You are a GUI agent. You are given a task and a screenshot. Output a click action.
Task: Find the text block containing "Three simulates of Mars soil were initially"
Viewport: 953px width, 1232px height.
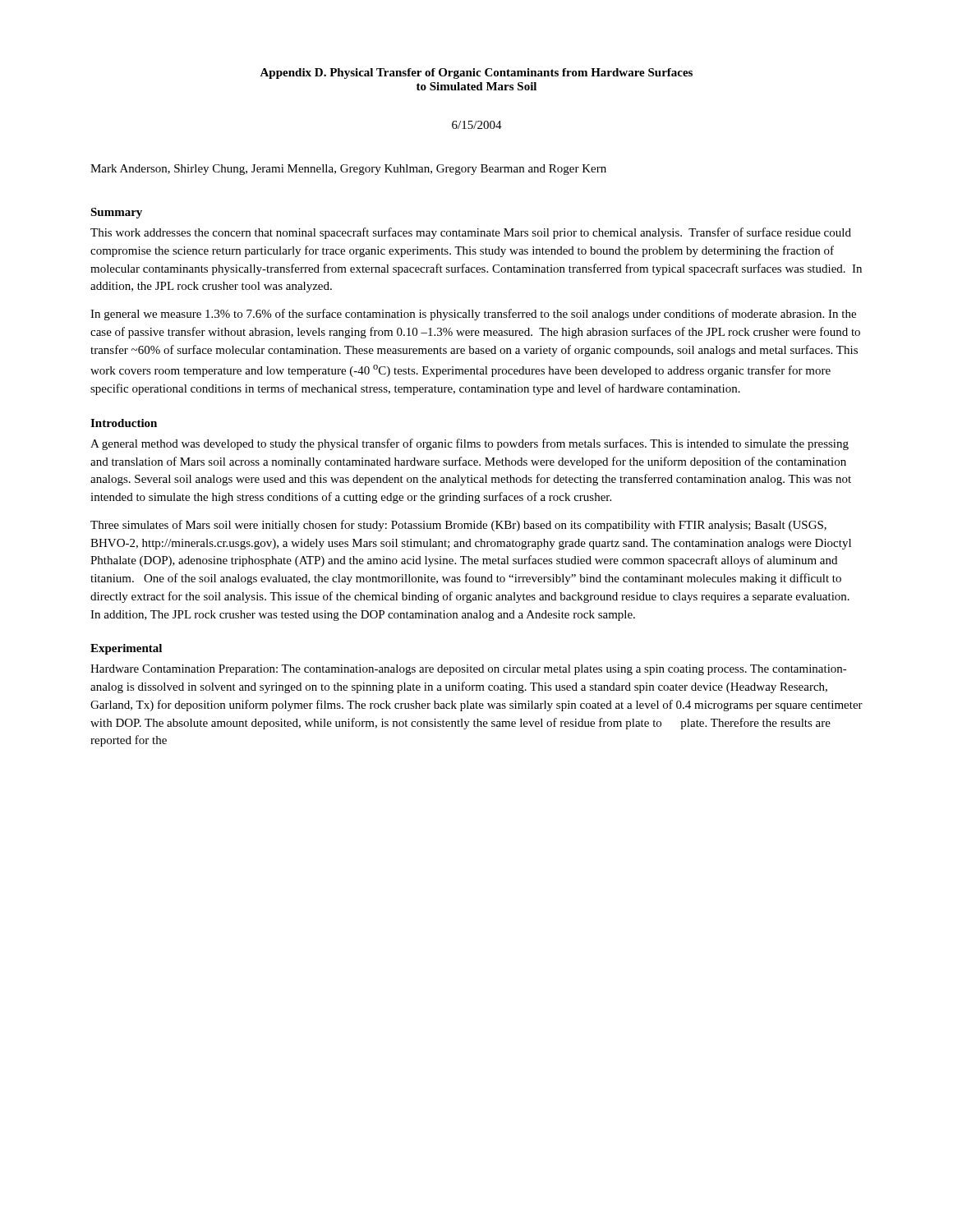tap(471, 569)
